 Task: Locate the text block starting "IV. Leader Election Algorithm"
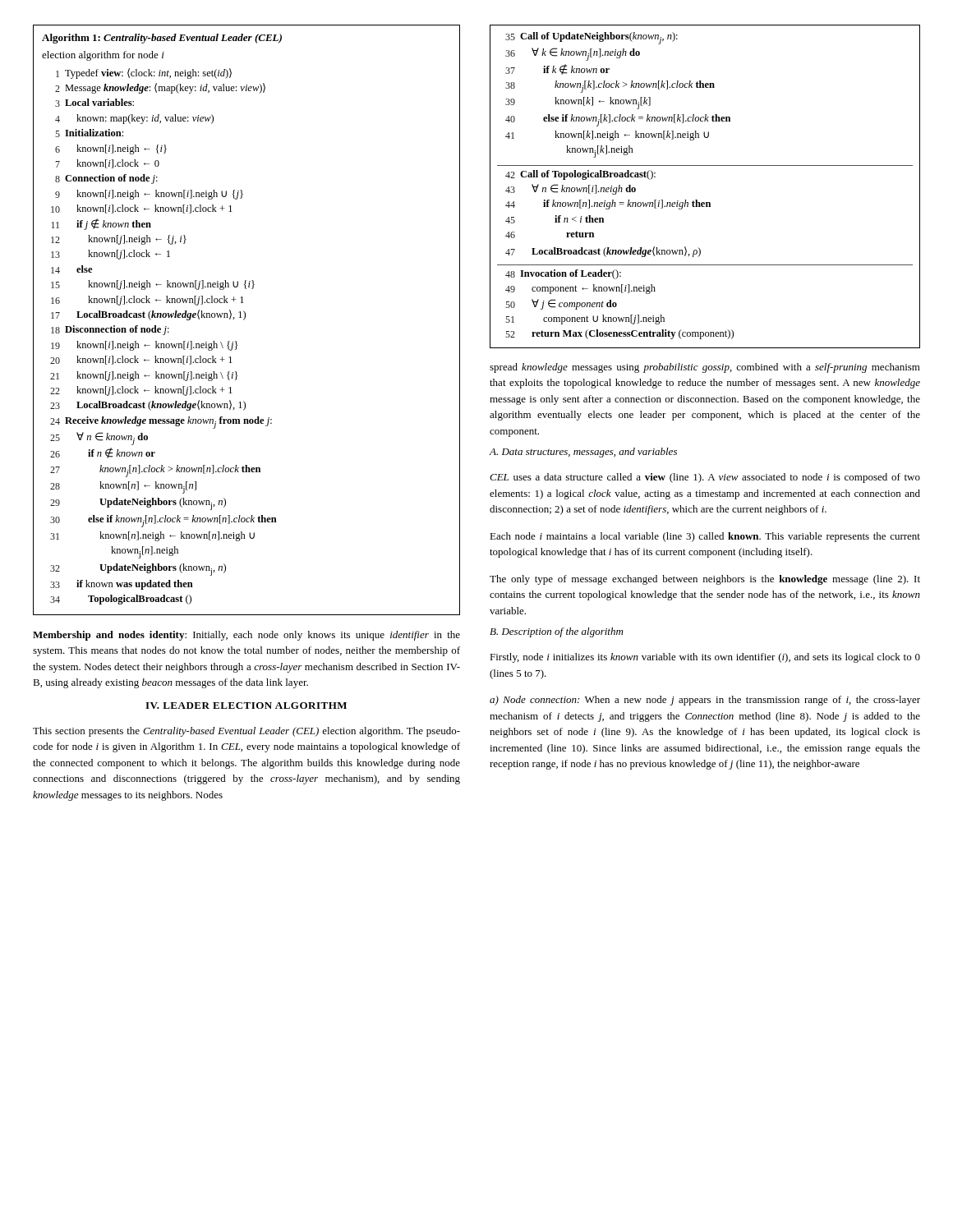click(x=246, y=705)
